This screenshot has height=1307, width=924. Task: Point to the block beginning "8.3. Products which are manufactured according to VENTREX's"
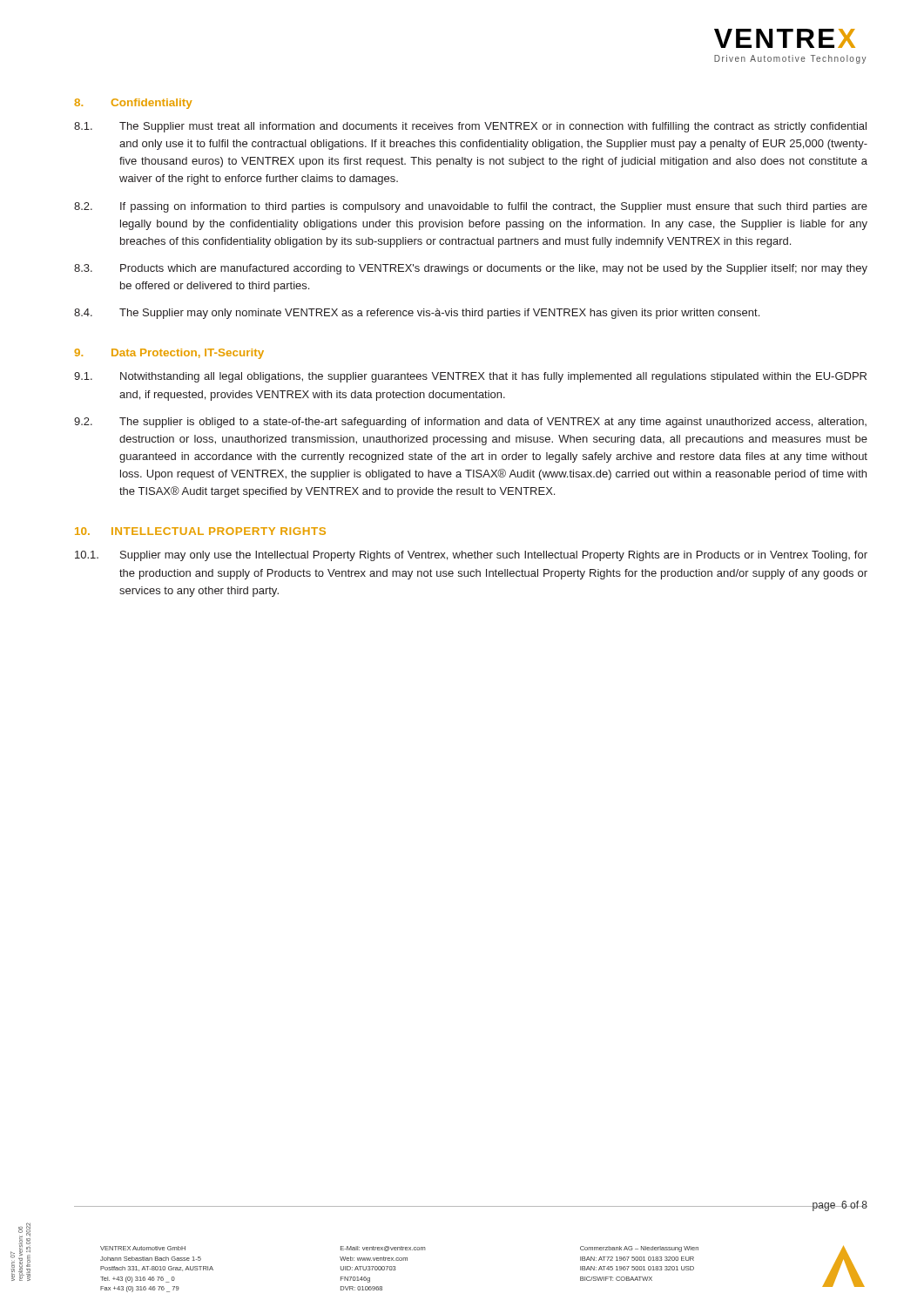(471, 277)
